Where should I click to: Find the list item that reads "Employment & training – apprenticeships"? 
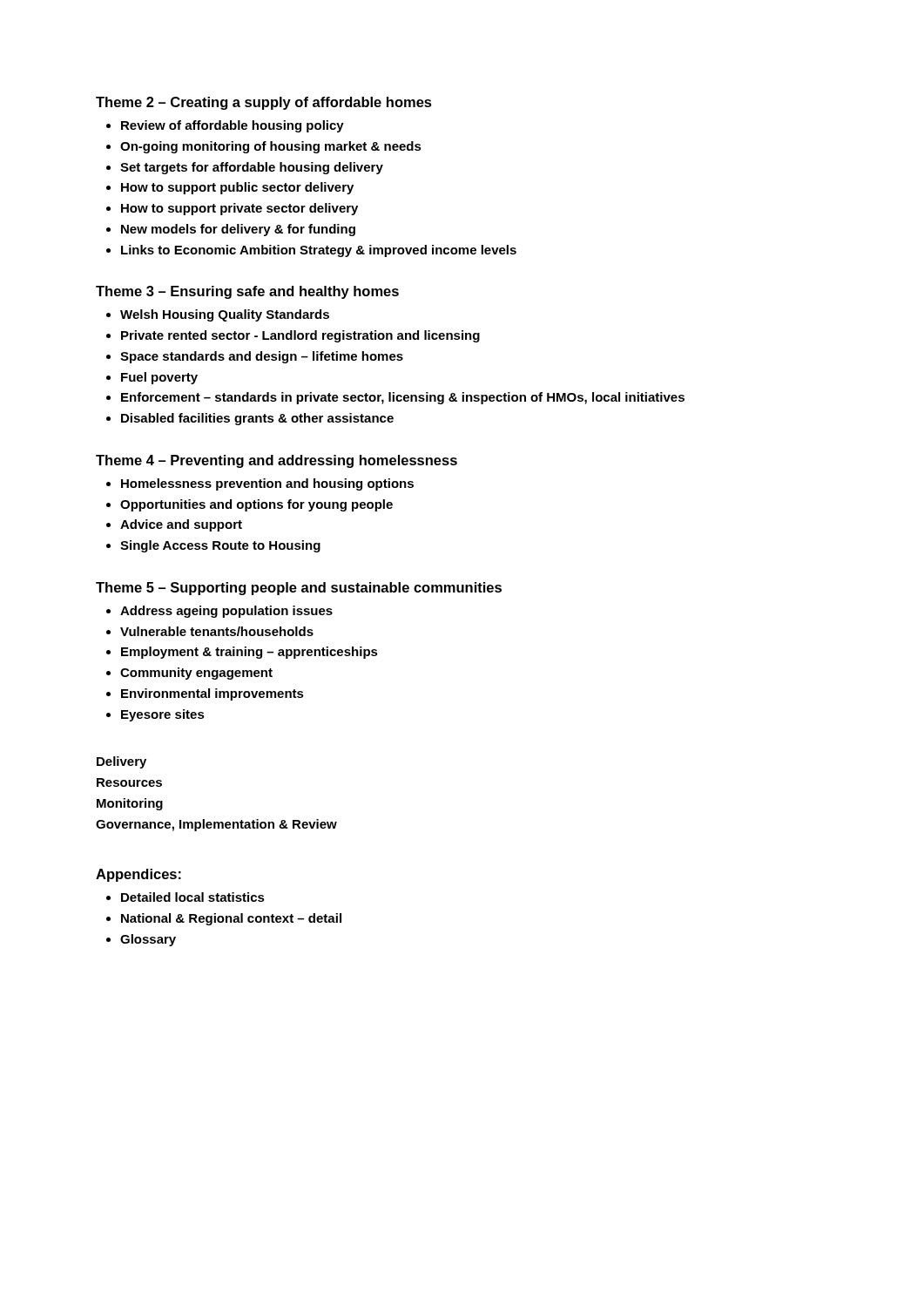(249, 652)
